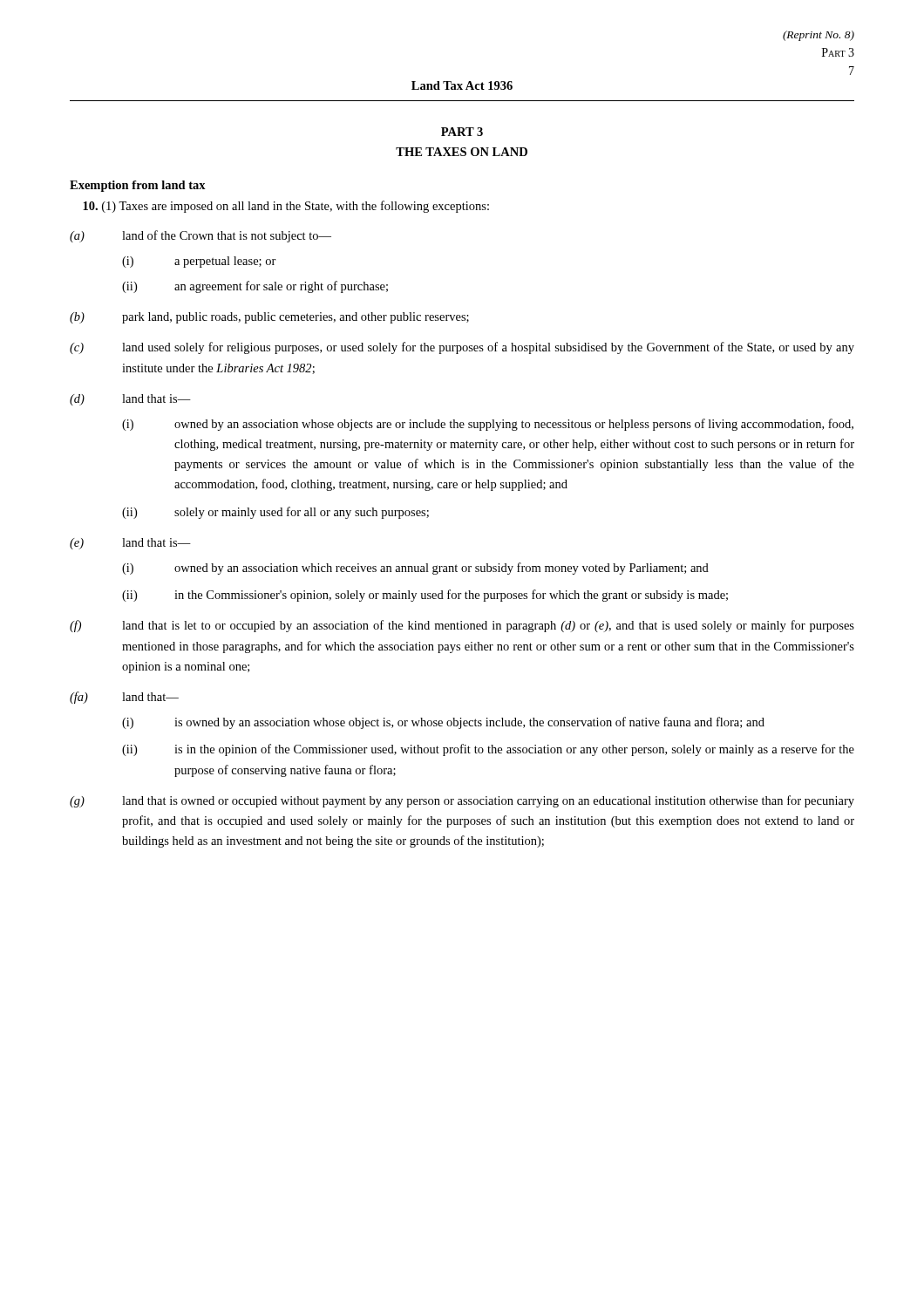Select the list item that says "(ii) an agreement for sale or right of"
This screenshot has width=924, height=1308.
point(255,287)
